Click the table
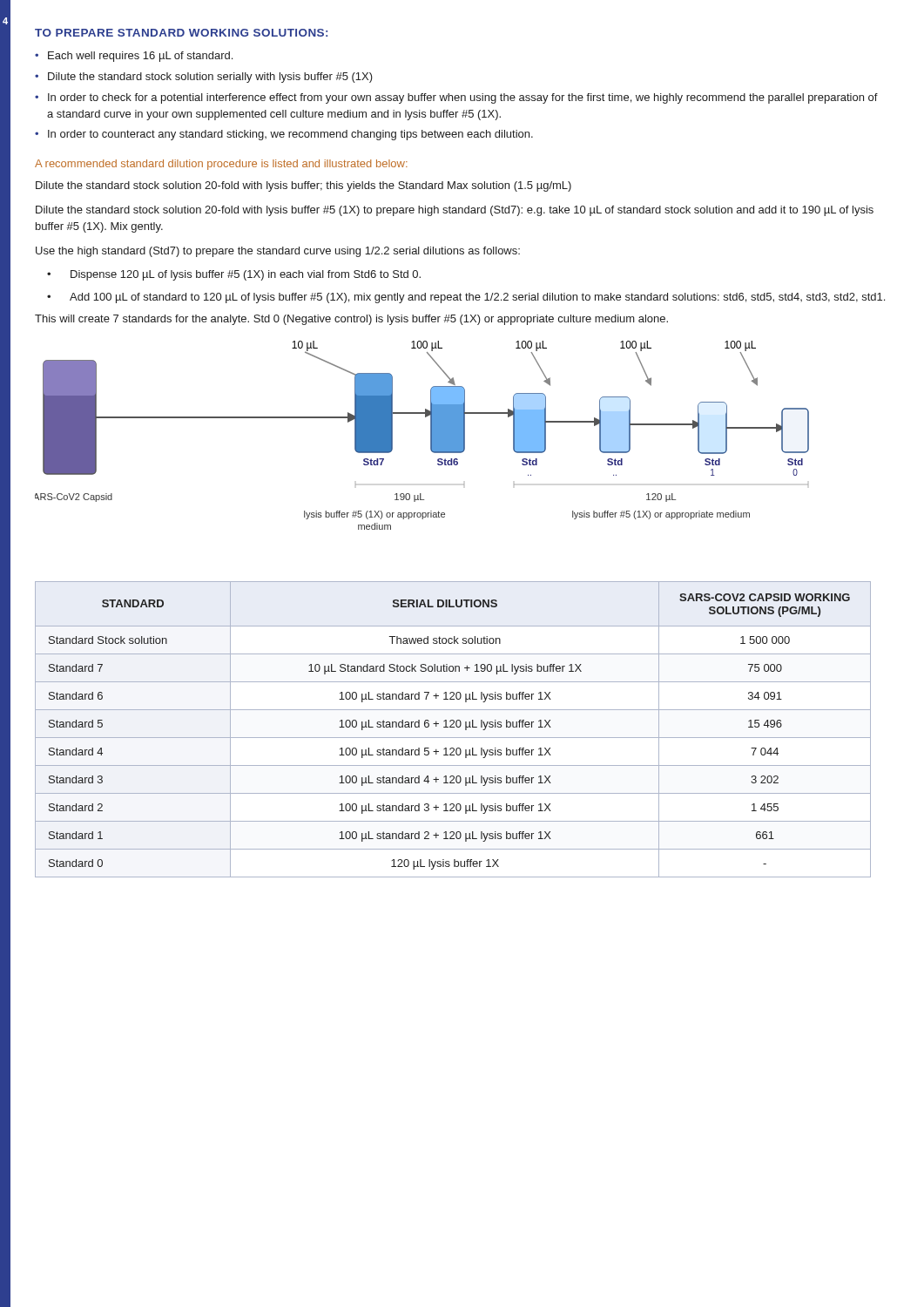The image size is (924, 1307). coord(466,729)
